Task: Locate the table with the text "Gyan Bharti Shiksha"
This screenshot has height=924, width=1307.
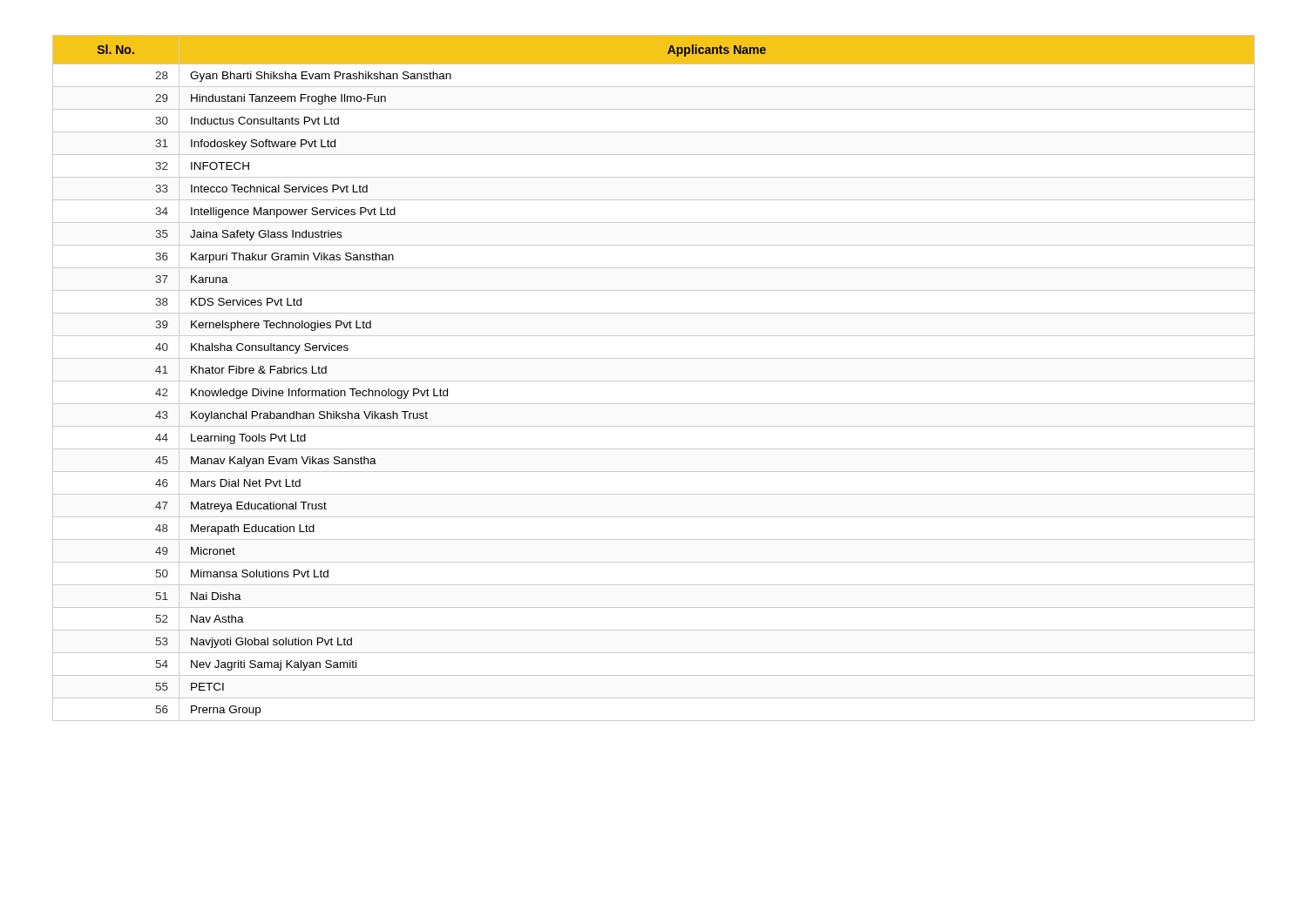Action: (654, 378)
